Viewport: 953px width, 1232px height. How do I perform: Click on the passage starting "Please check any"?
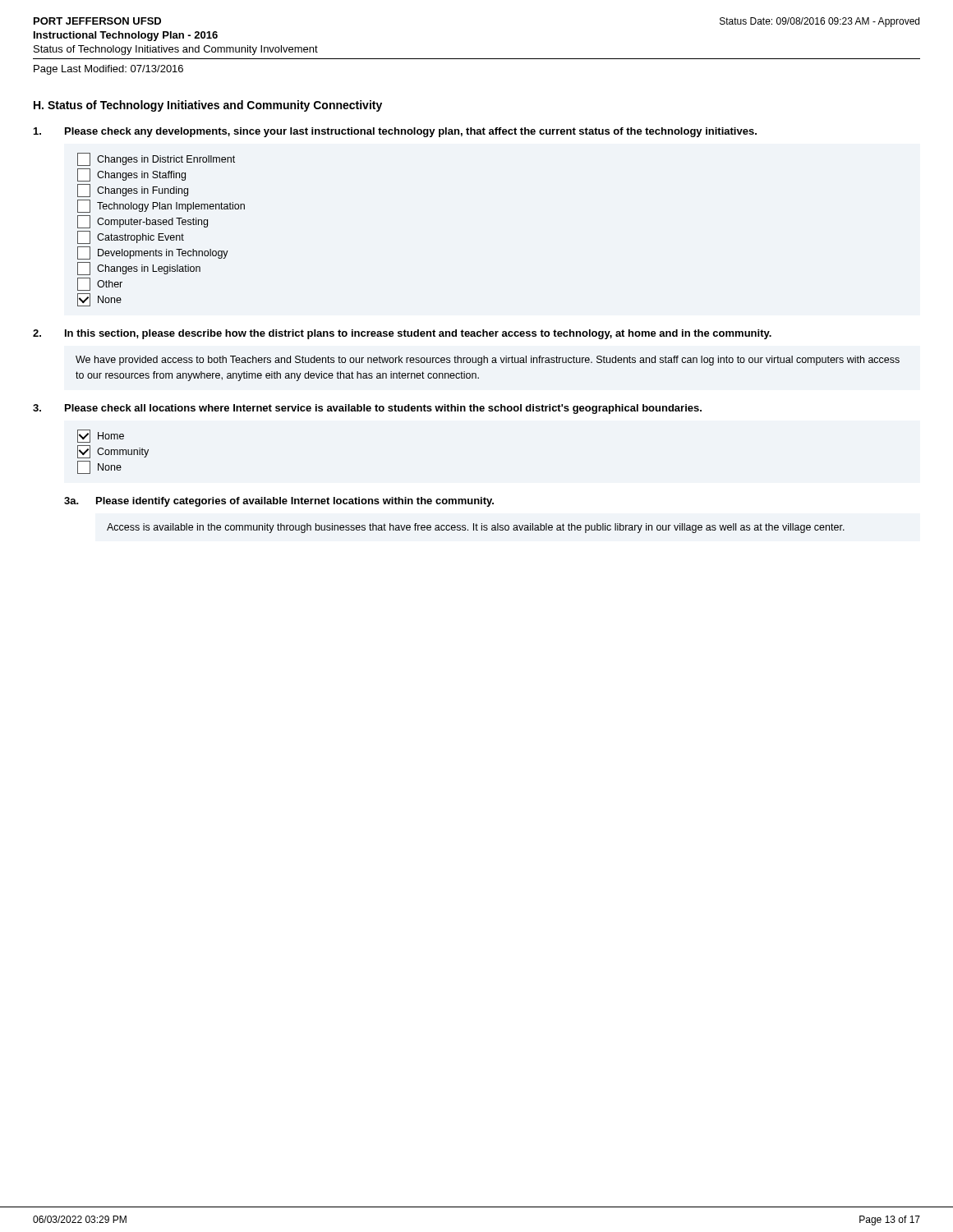395,131
